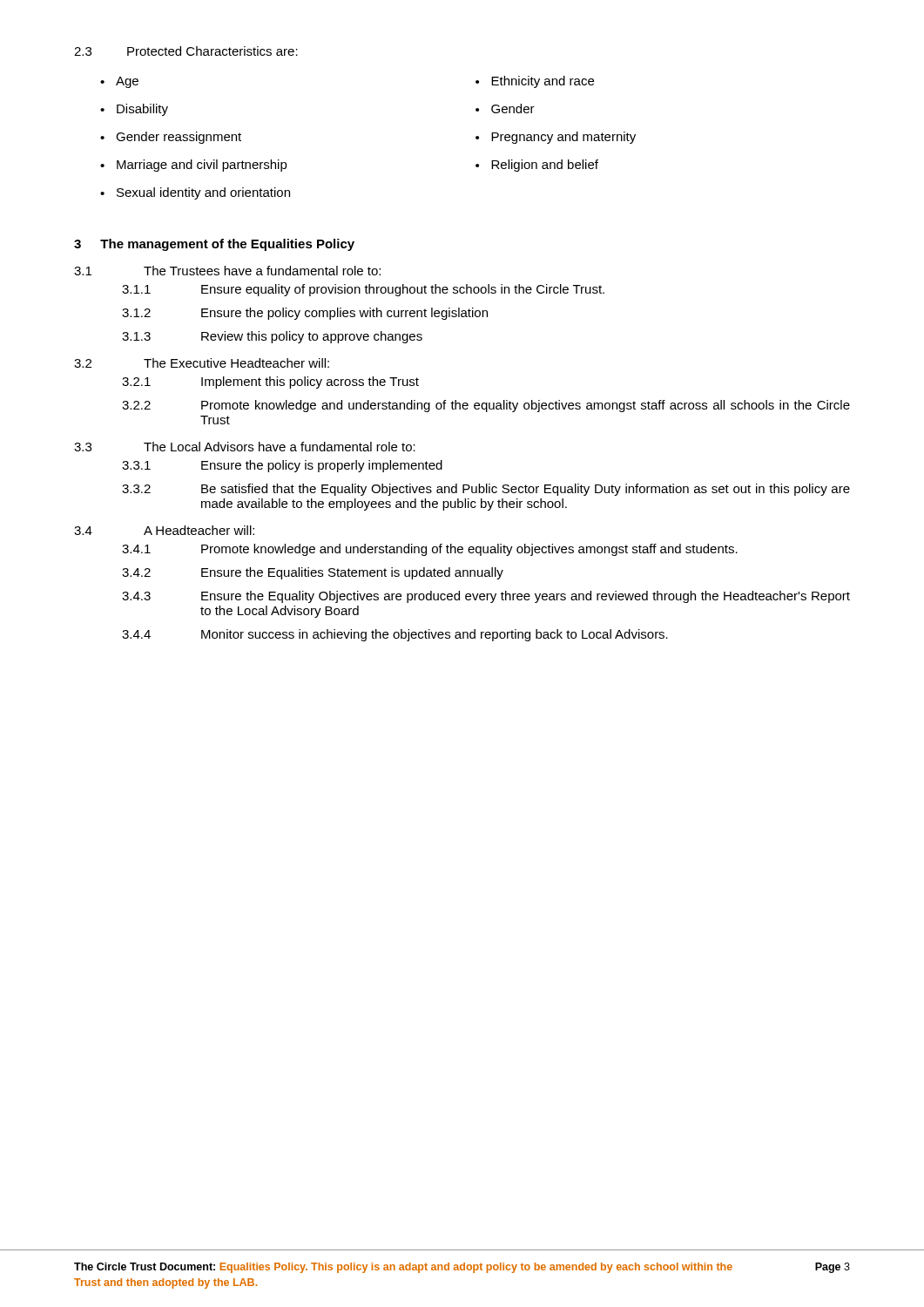Select the list item that reads "• Age • Disability • Gender reassignment"

pos(475,140)
